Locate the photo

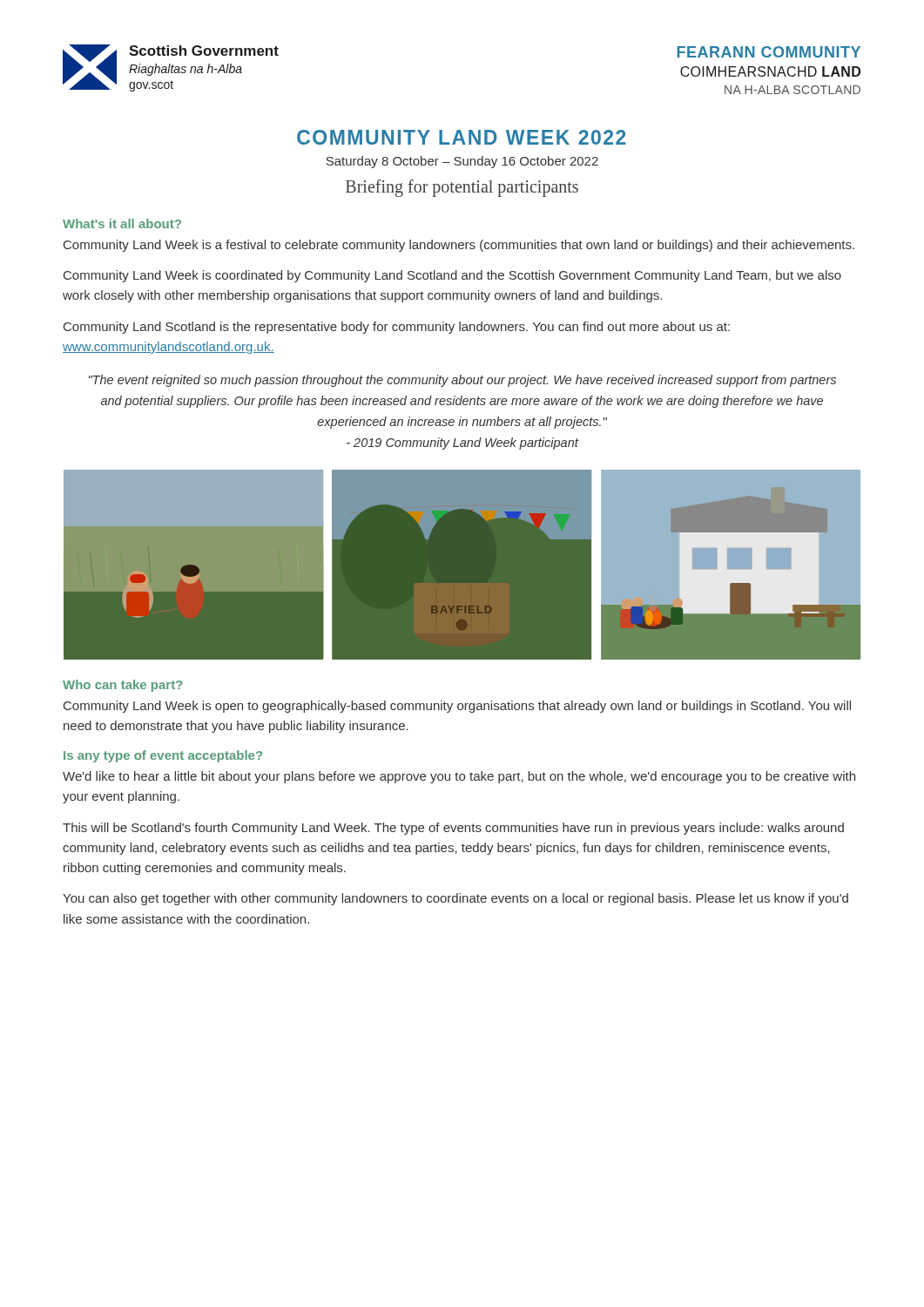[462, 564]
